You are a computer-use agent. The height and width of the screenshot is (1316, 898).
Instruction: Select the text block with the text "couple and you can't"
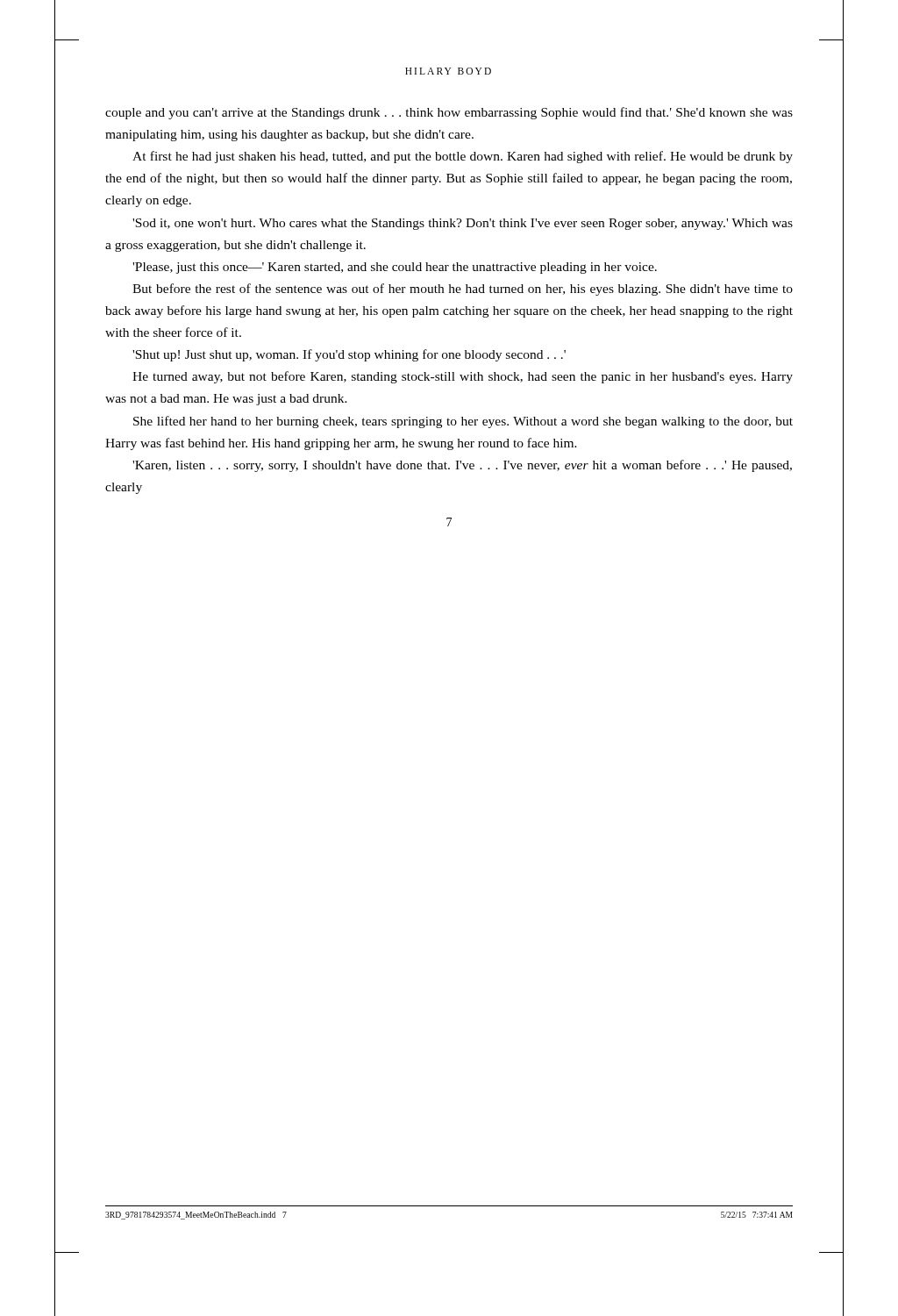point(449,317)
